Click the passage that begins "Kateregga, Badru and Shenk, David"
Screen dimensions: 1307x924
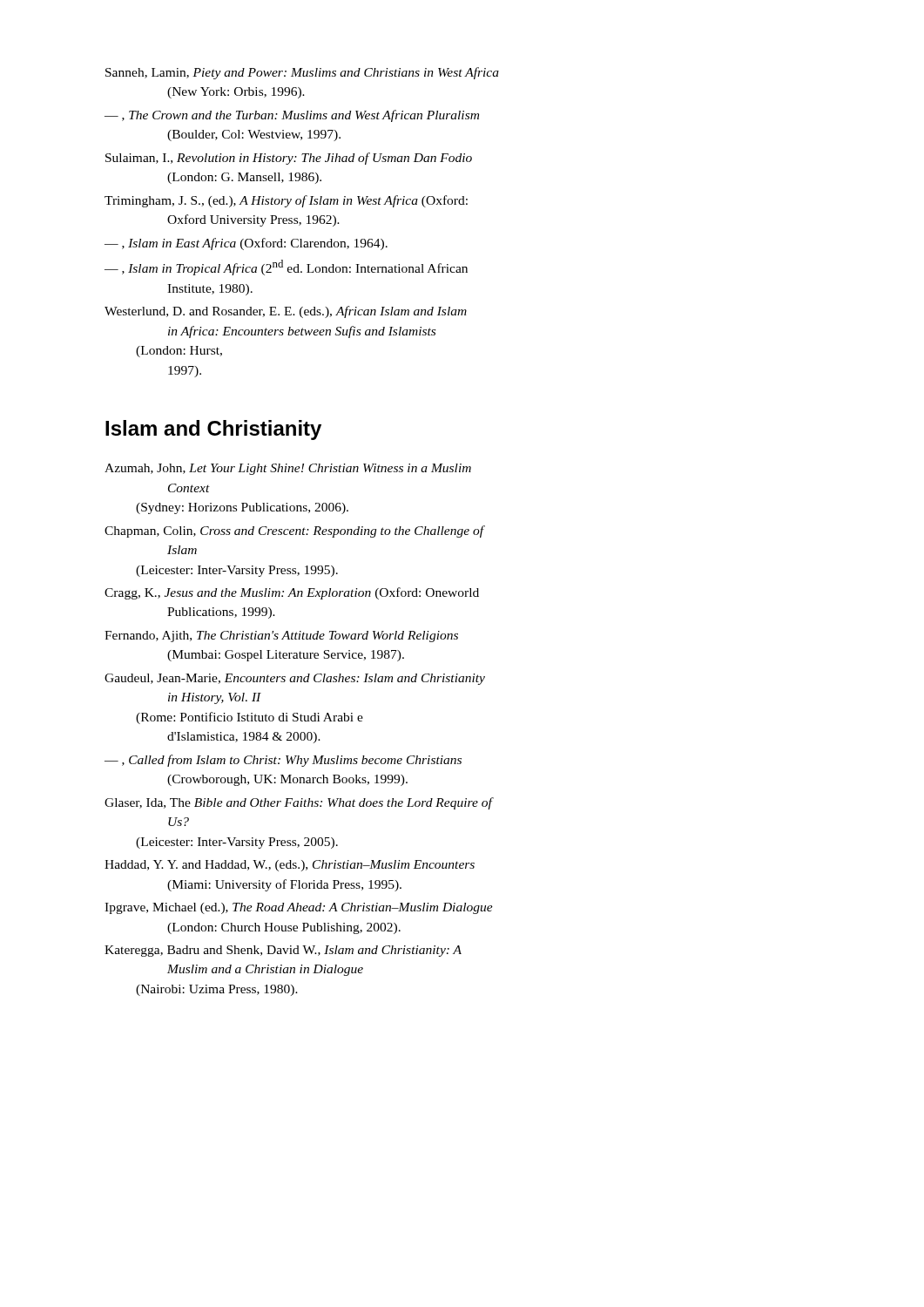point(283,951)
